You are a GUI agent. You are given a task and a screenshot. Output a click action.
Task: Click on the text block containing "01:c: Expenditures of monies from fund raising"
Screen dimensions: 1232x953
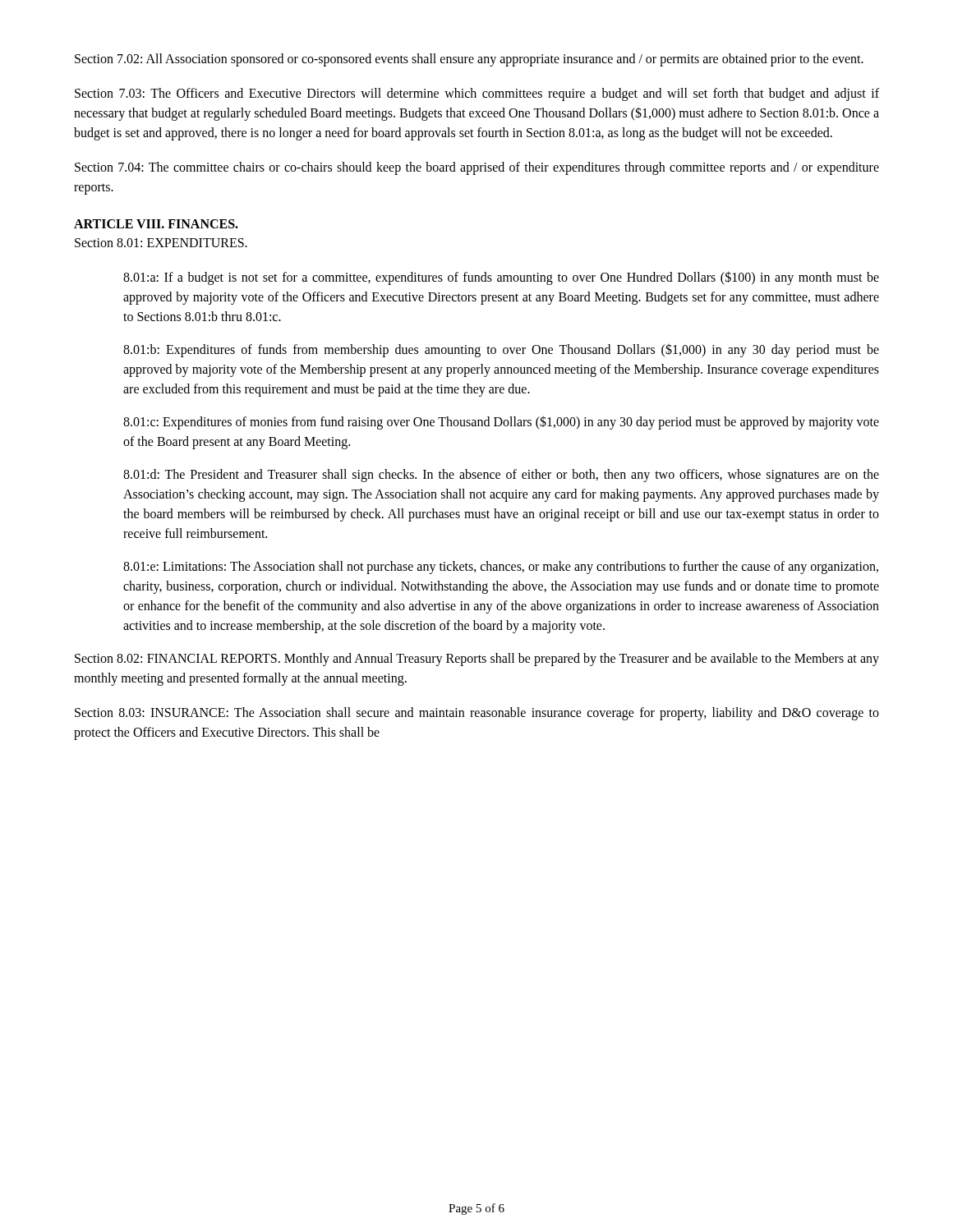501,432
